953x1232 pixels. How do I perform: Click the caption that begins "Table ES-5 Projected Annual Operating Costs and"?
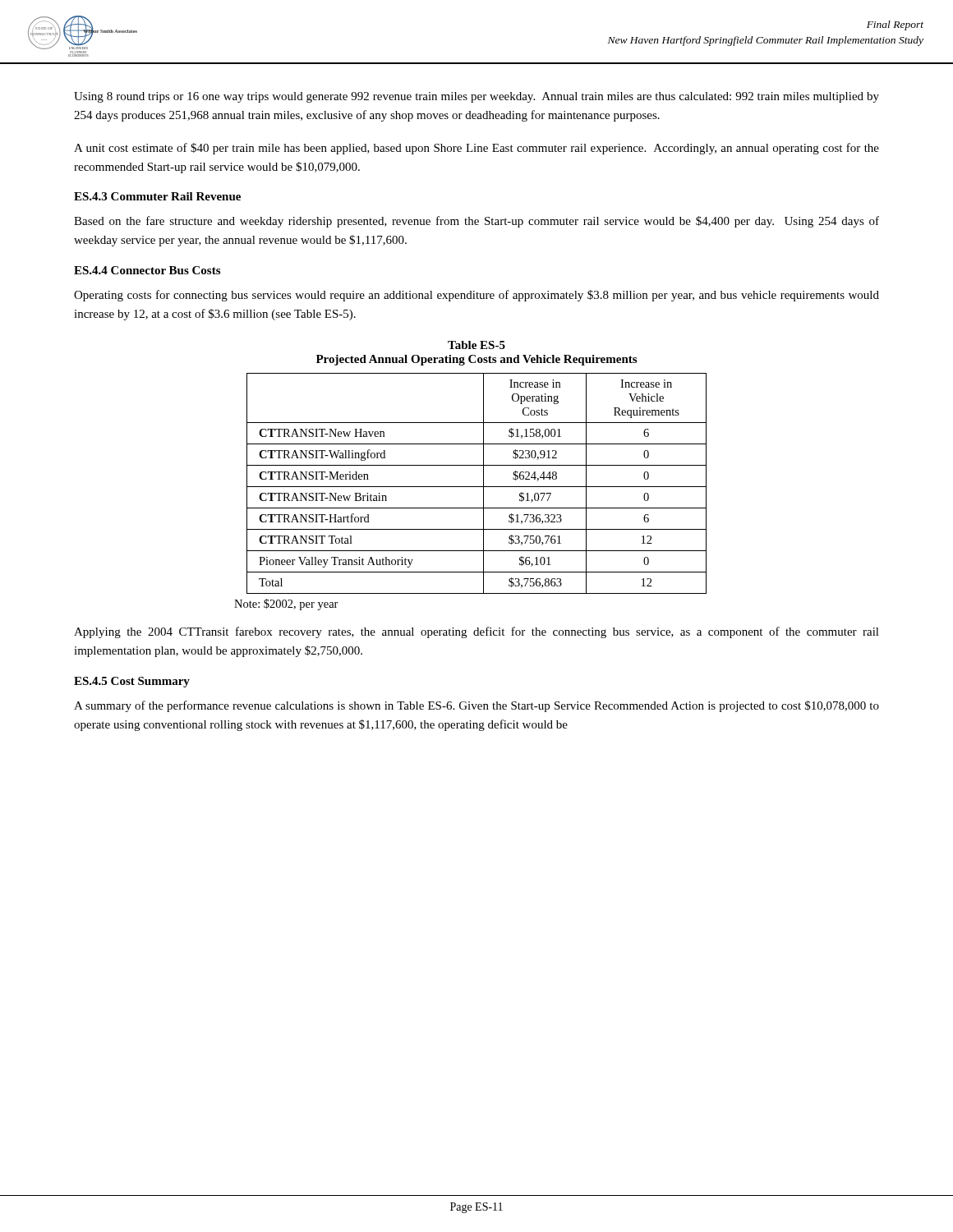click(476, 352)
